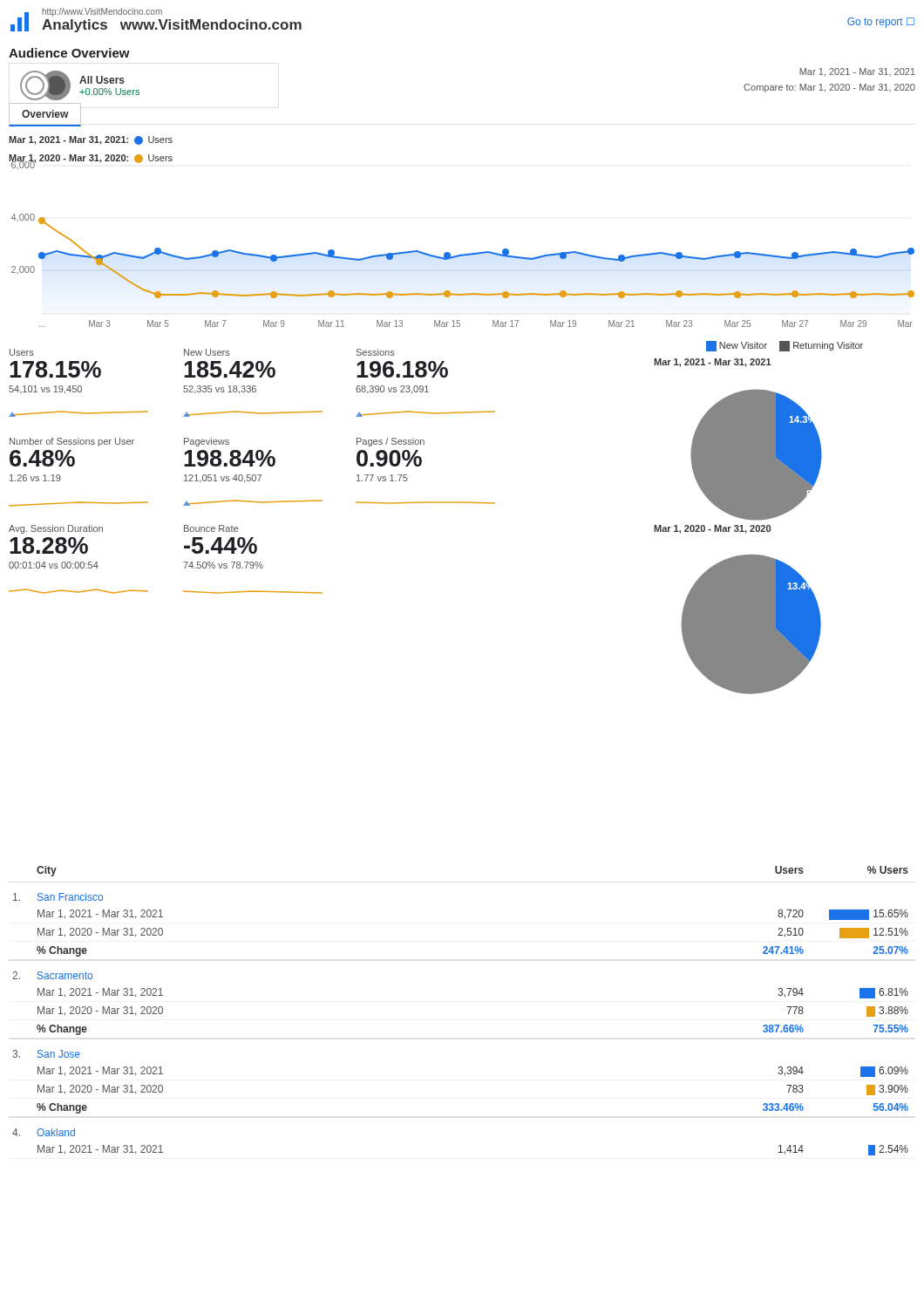Point to the block starting "Users 178.15% 54,101 vs 19,450"
The image size is (924, 1308).
(x=89, y=386)
